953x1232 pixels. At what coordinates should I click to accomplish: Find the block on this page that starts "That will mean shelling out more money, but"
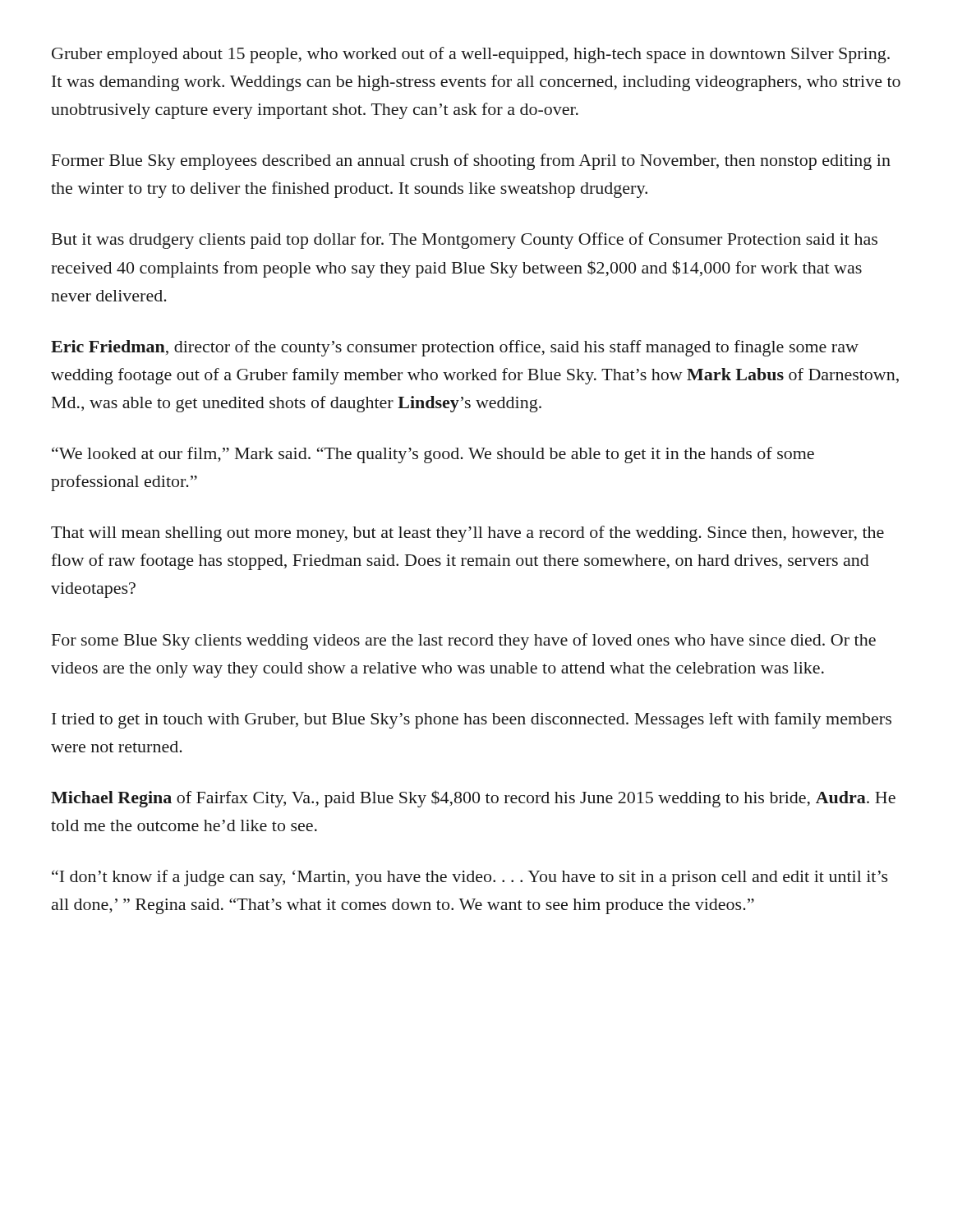pyautogui.click(x=468, y=560)
